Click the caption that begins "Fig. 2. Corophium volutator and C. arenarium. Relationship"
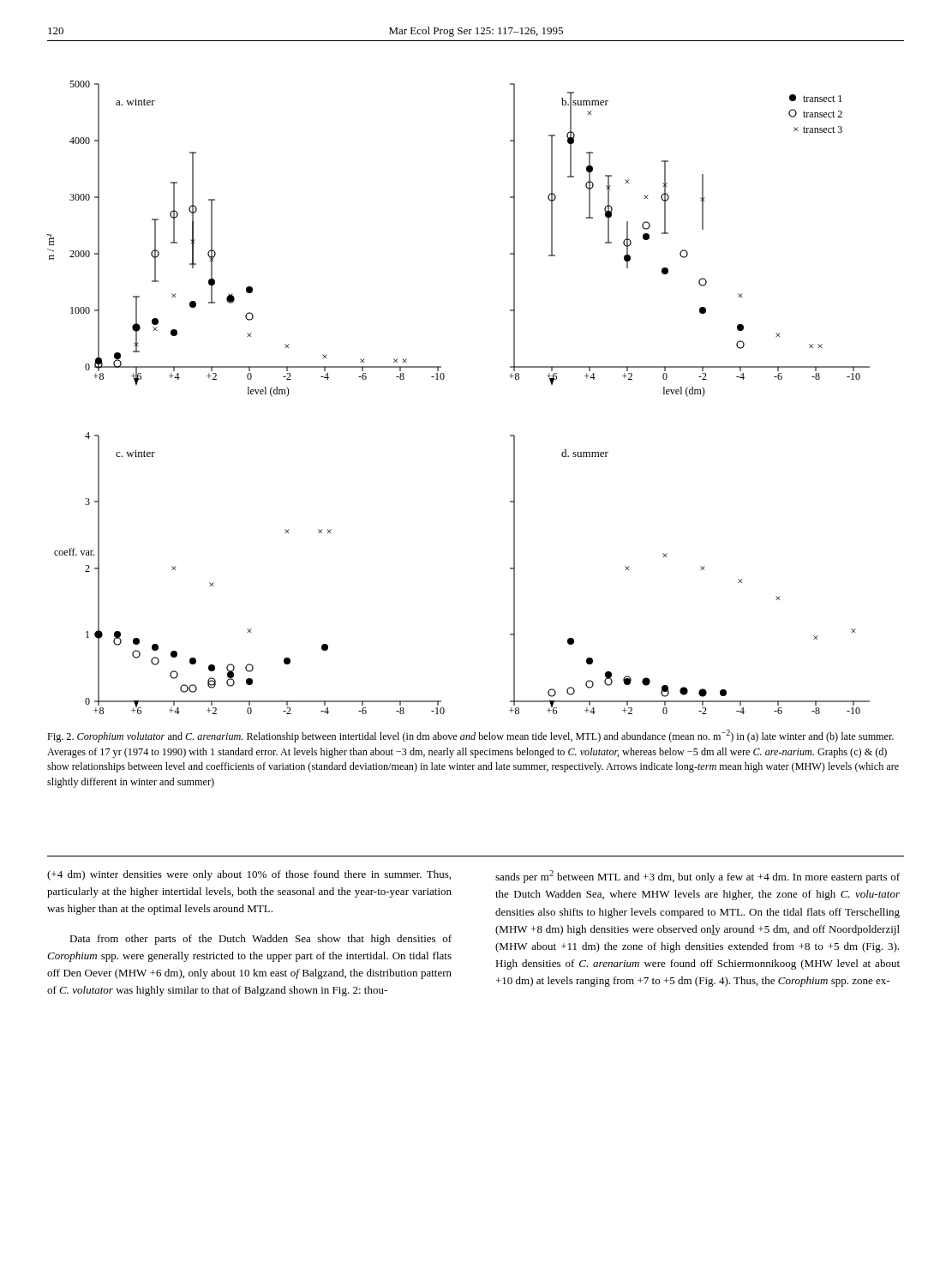This screenshot has width=952, height=1286. 473,758
